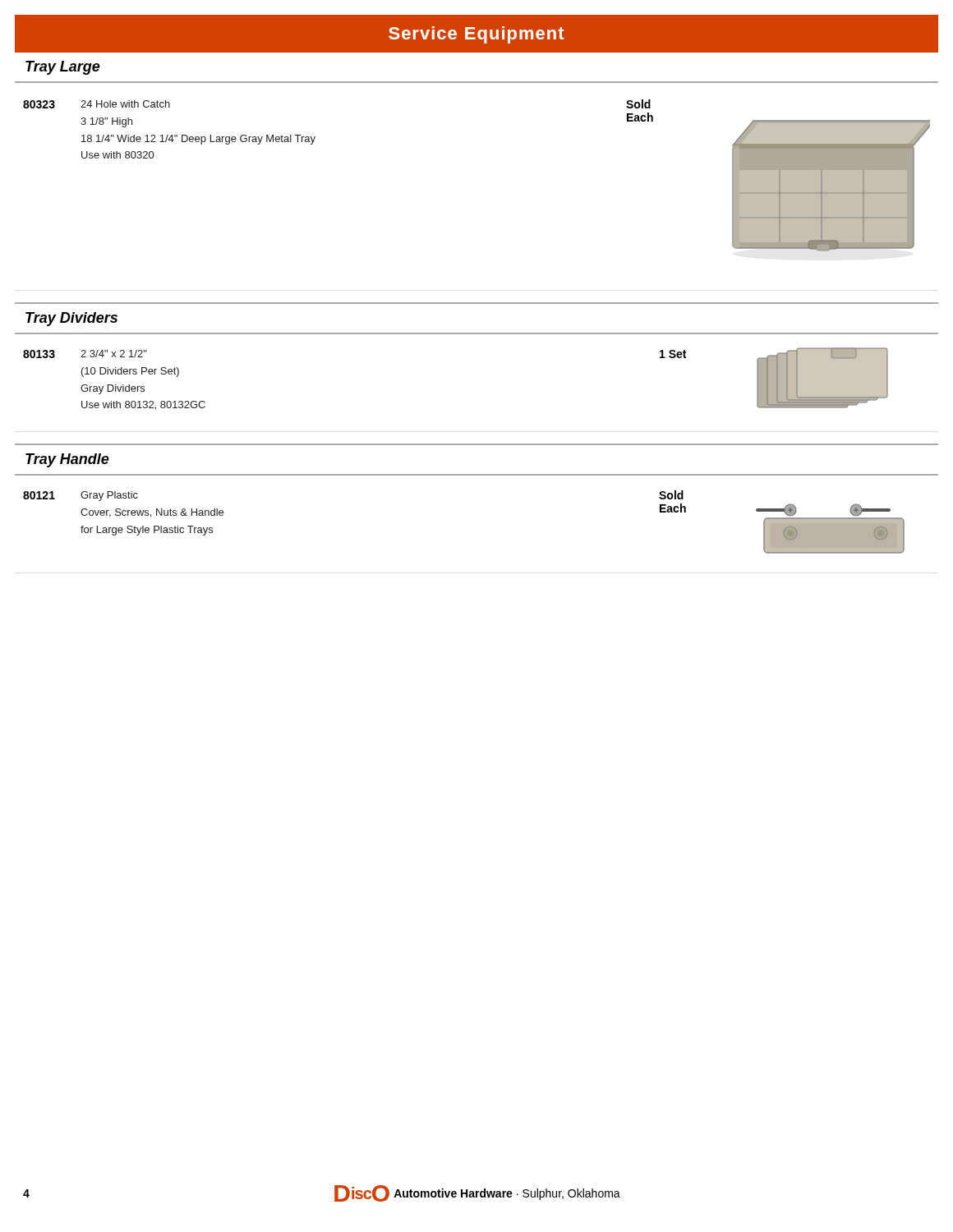Find "Tray Dividers" on this page
Screen dimensions: 1232x953
point(71,318)
